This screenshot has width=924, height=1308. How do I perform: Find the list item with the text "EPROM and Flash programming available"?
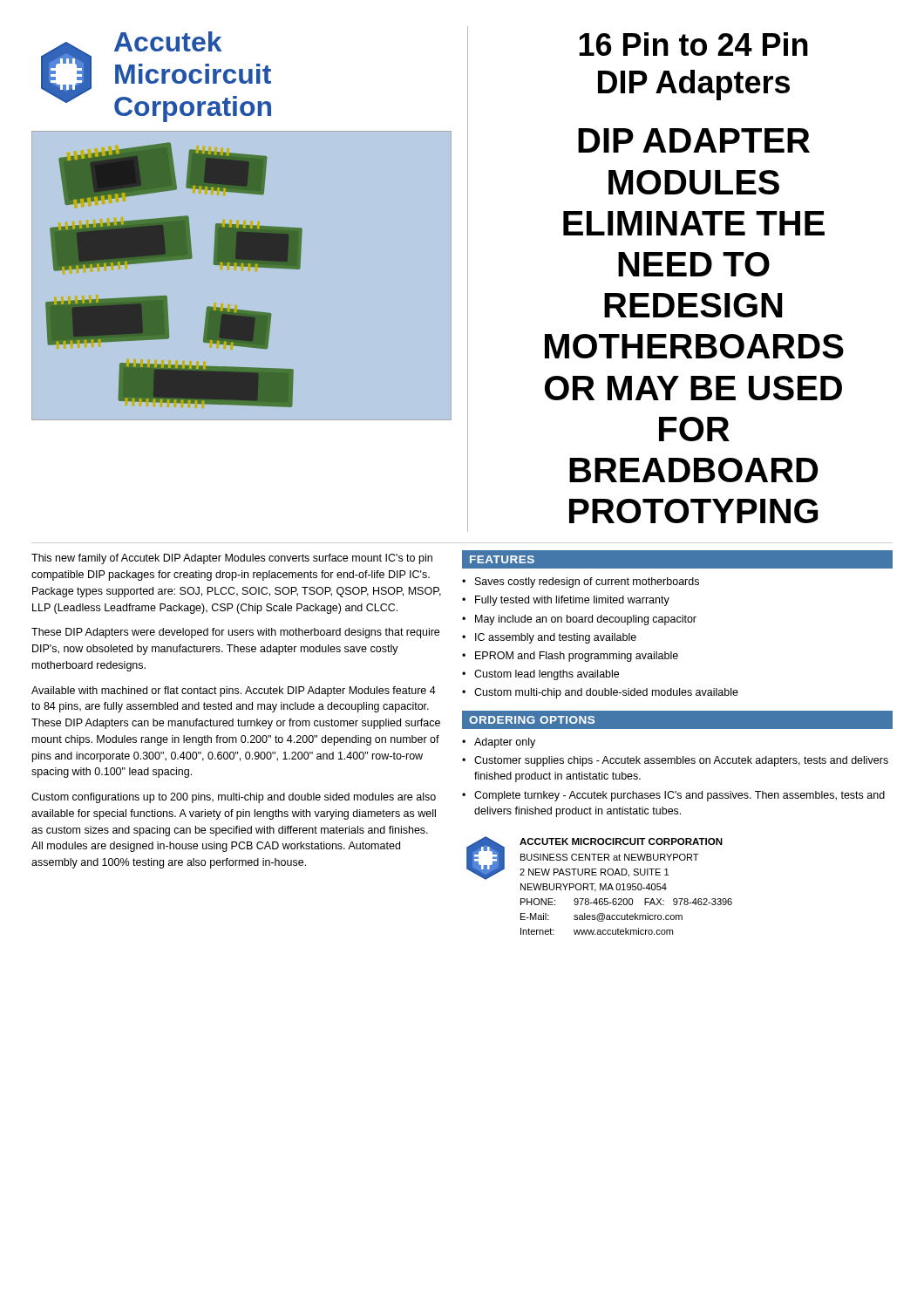576,656
